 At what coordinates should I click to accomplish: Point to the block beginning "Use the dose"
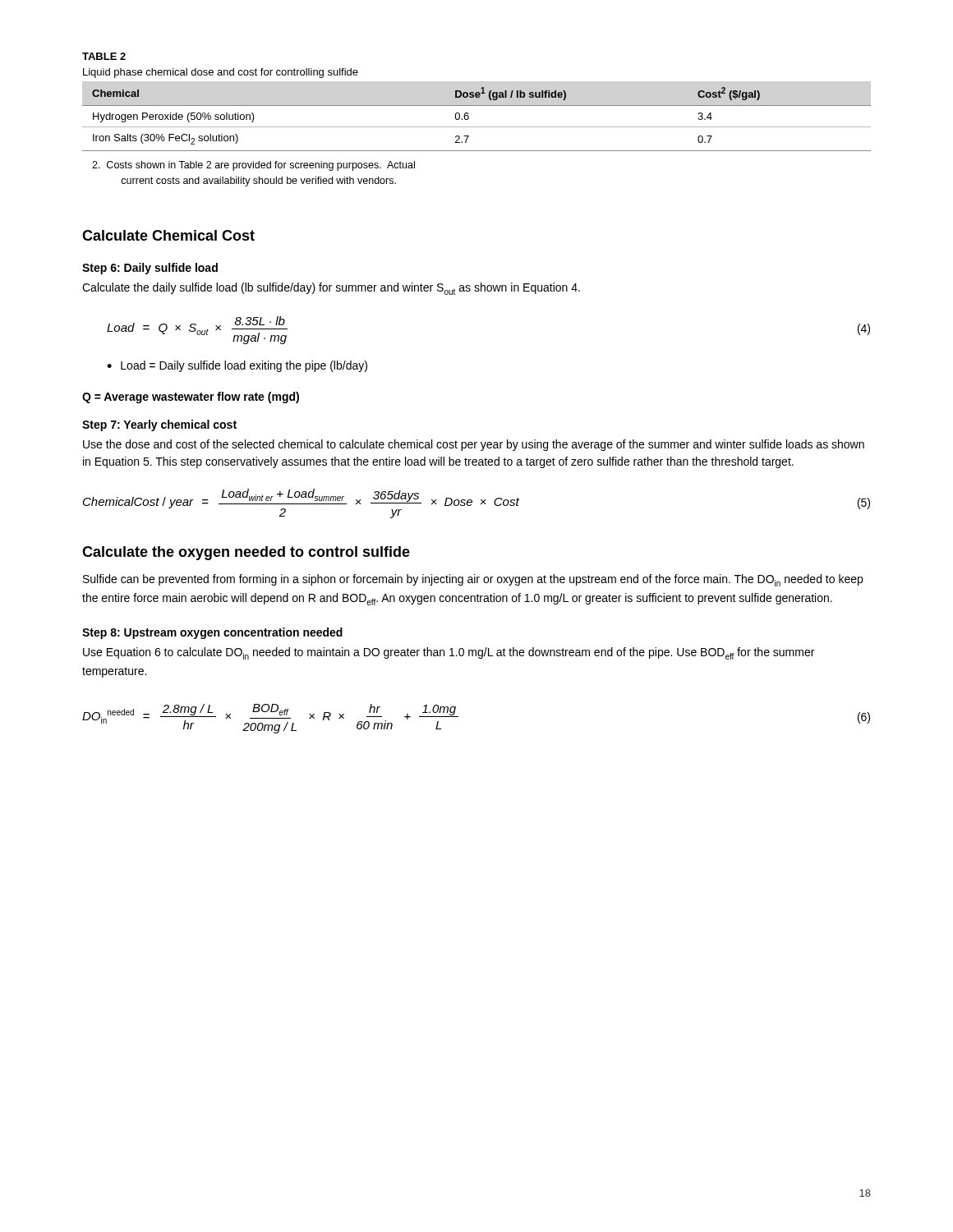(473, 453)
